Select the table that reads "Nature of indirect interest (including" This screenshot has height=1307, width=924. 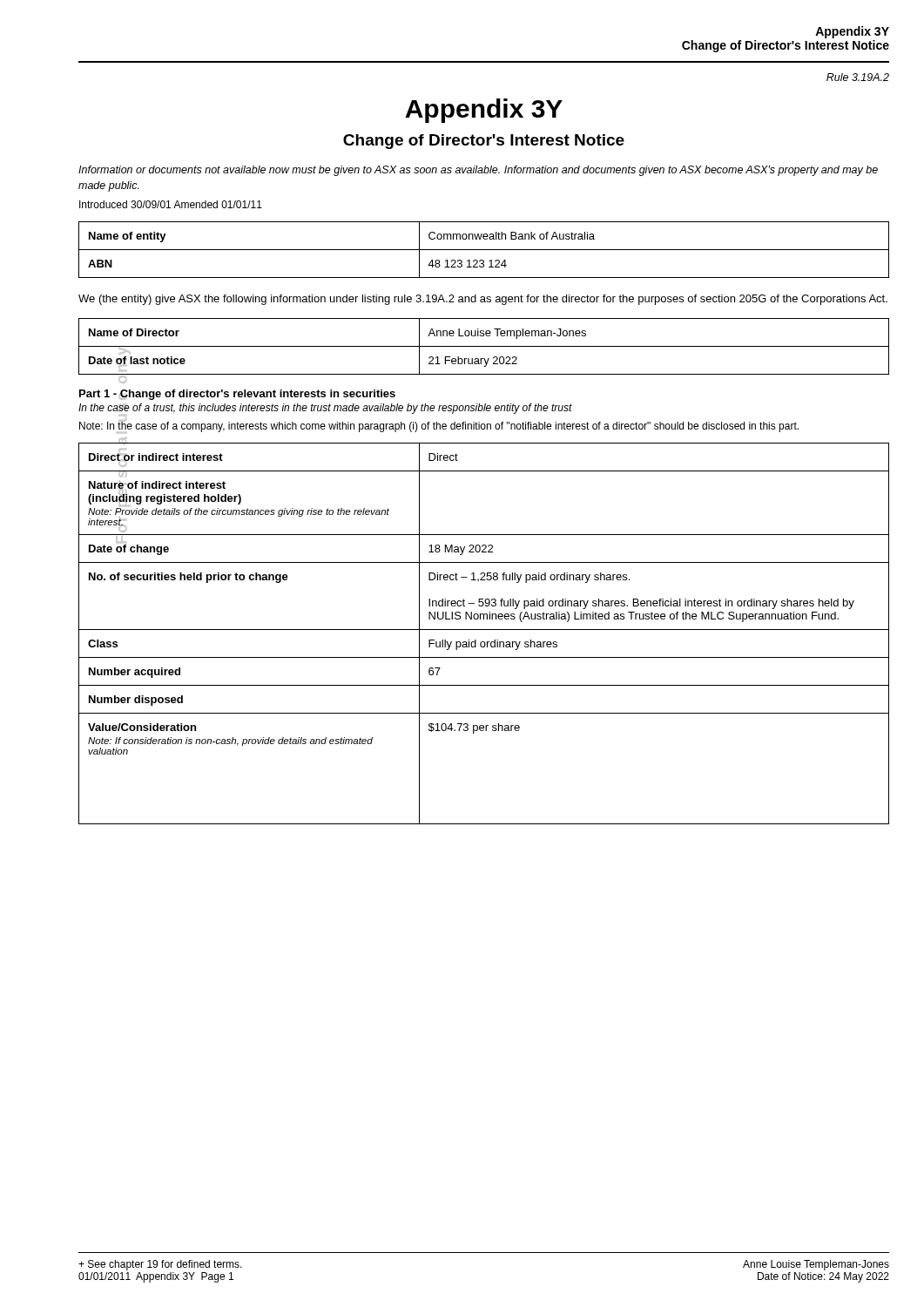pyautogui.click(x=484, y=633)
